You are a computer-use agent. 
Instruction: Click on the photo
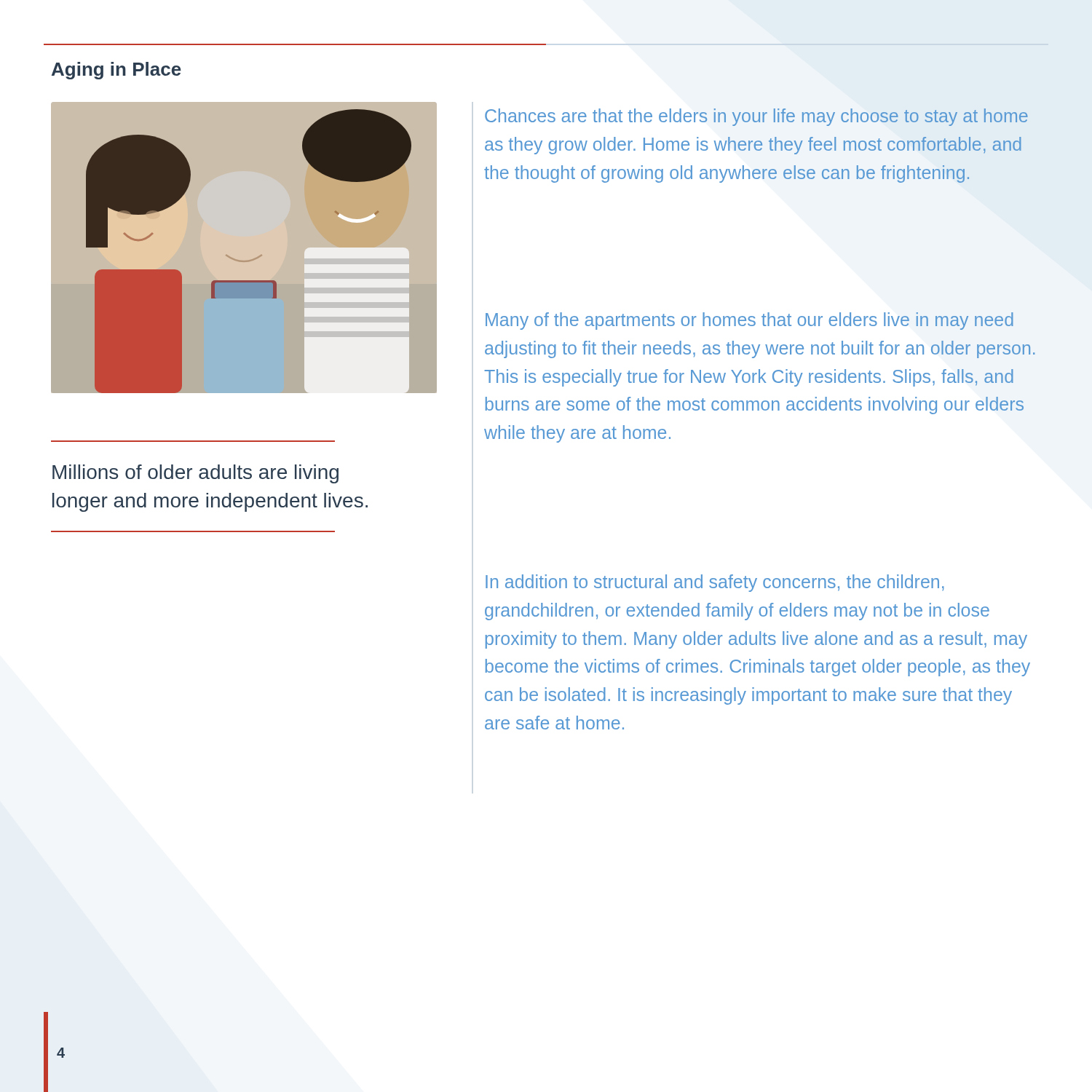pyautogui.click(x=244, y=248)
